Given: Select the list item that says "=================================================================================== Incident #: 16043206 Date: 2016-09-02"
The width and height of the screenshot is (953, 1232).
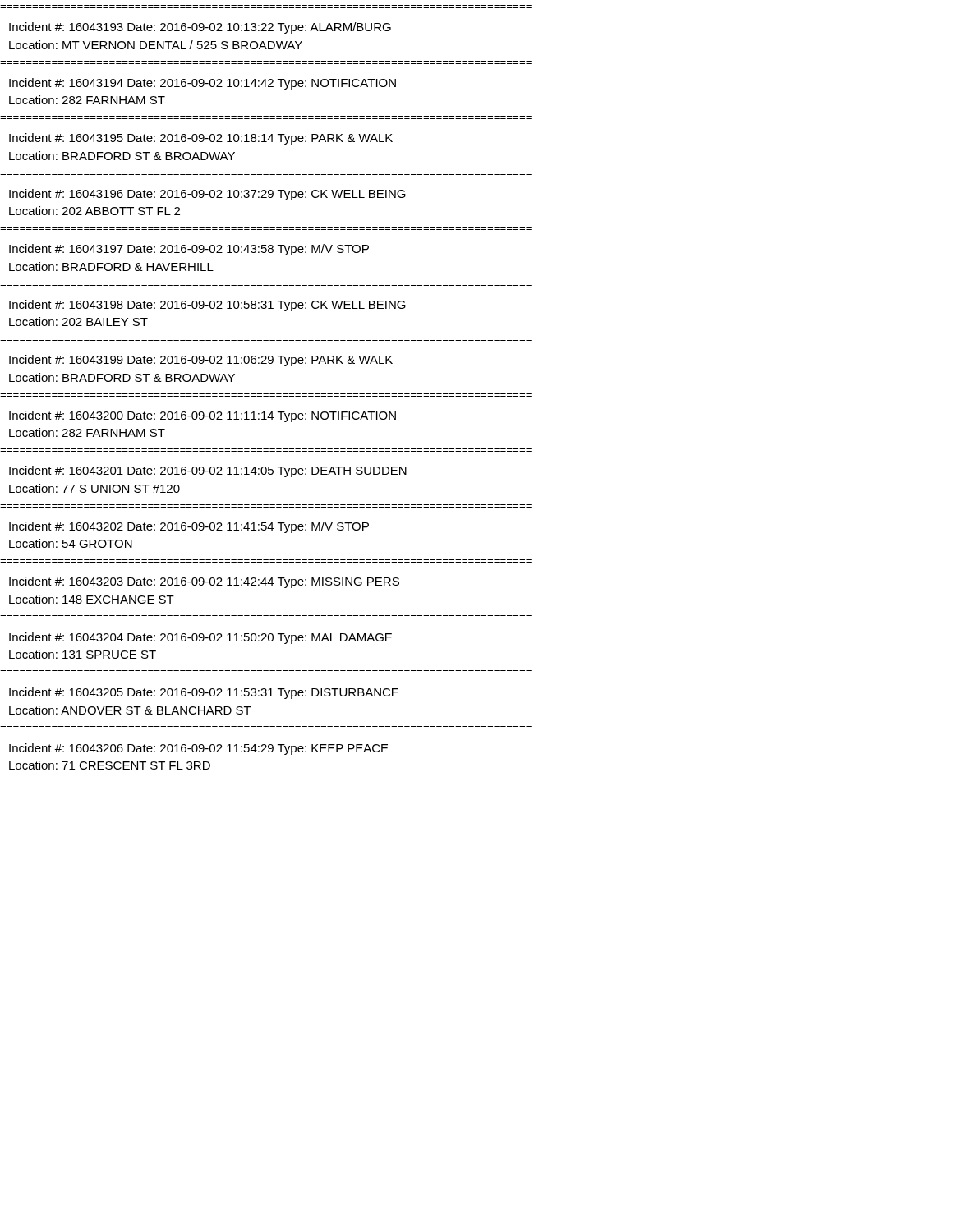Looking at the screenshot, I should (x=199, y=749).
